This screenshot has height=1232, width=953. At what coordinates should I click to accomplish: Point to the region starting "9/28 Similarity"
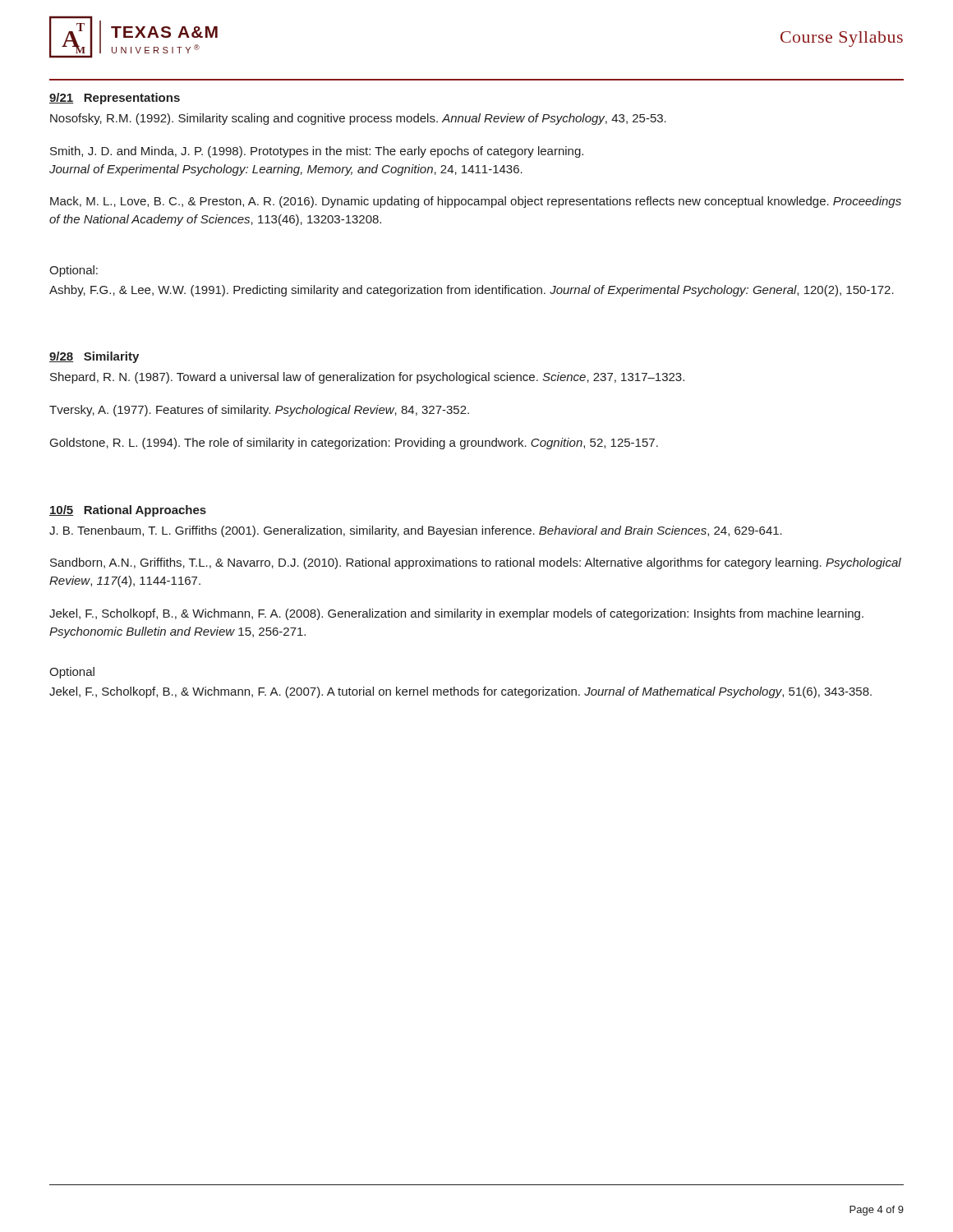[94, 356]
